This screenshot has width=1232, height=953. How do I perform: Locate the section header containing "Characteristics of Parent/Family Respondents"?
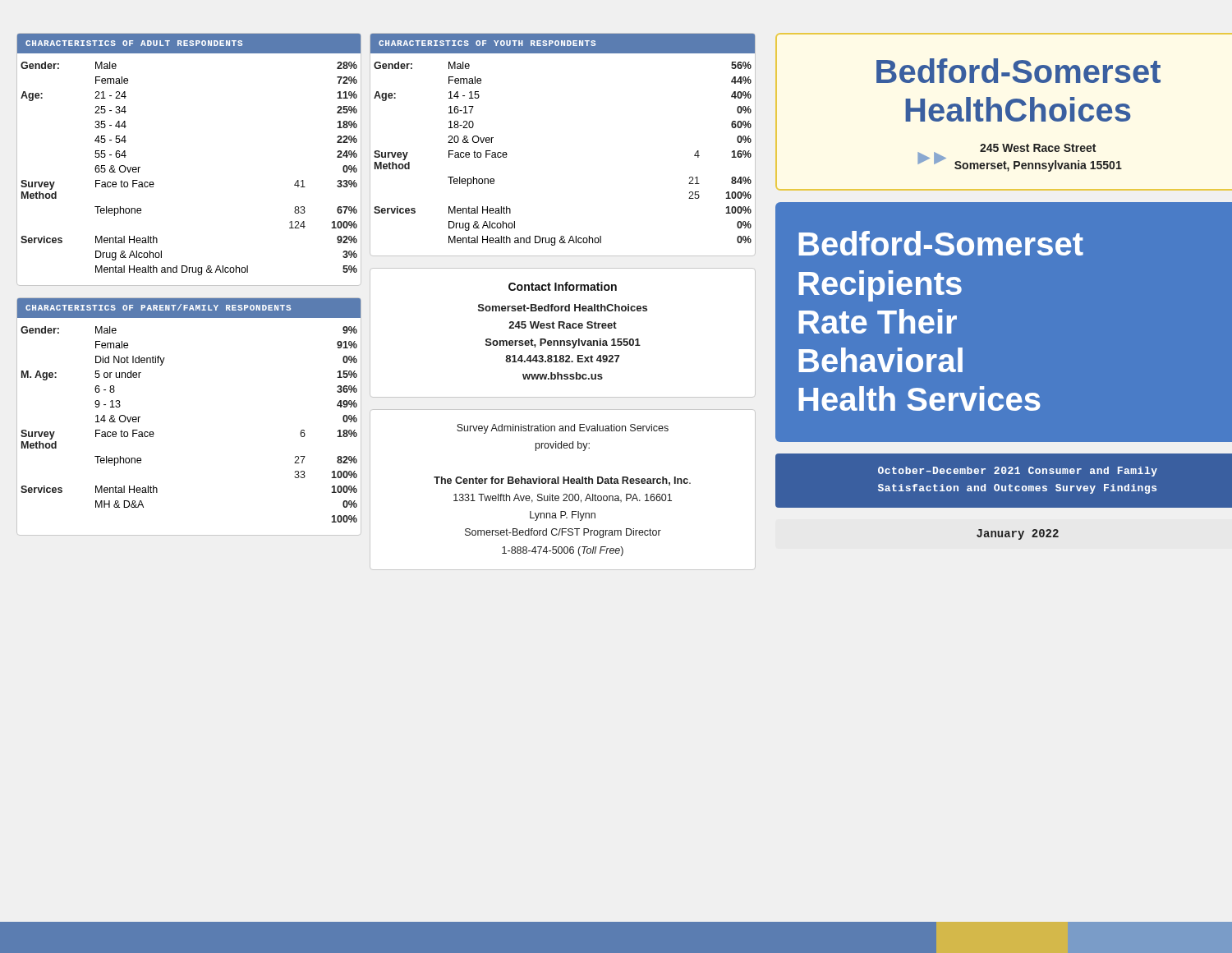coord(159,308)
